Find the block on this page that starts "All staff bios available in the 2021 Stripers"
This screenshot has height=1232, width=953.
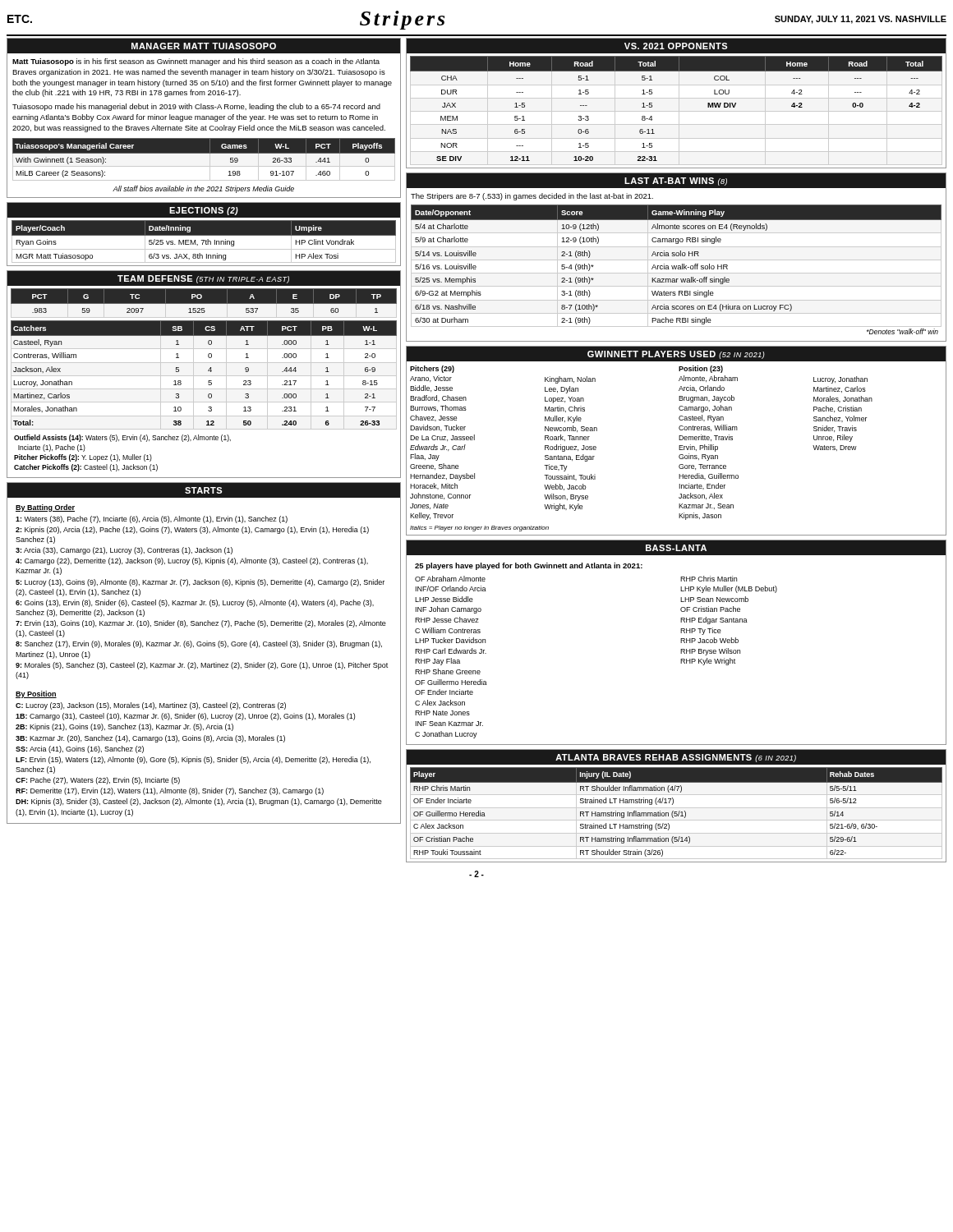204,189
